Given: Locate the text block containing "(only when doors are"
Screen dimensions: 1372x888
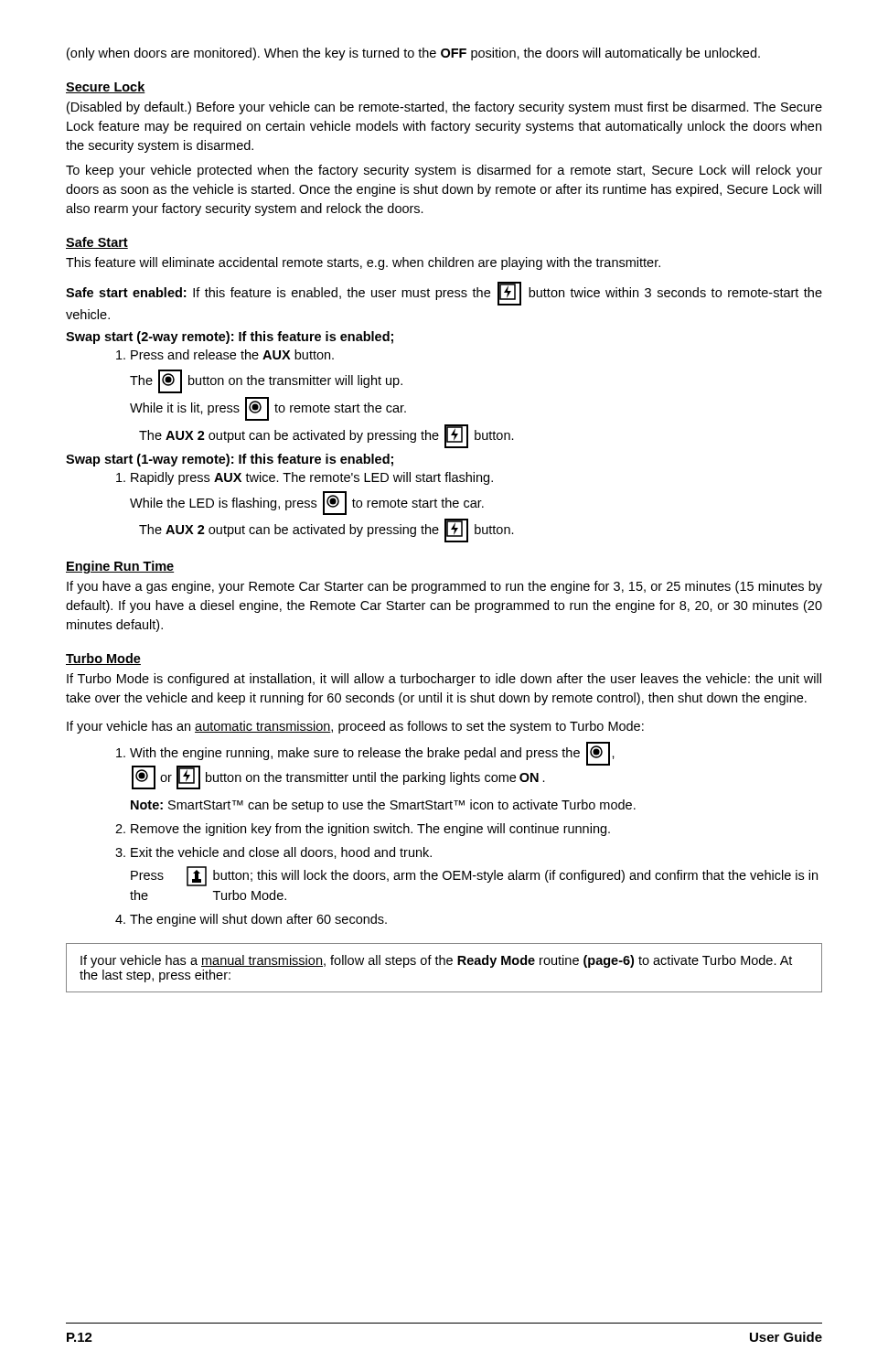Looking at the screenshot, I should tap(444, 54).
